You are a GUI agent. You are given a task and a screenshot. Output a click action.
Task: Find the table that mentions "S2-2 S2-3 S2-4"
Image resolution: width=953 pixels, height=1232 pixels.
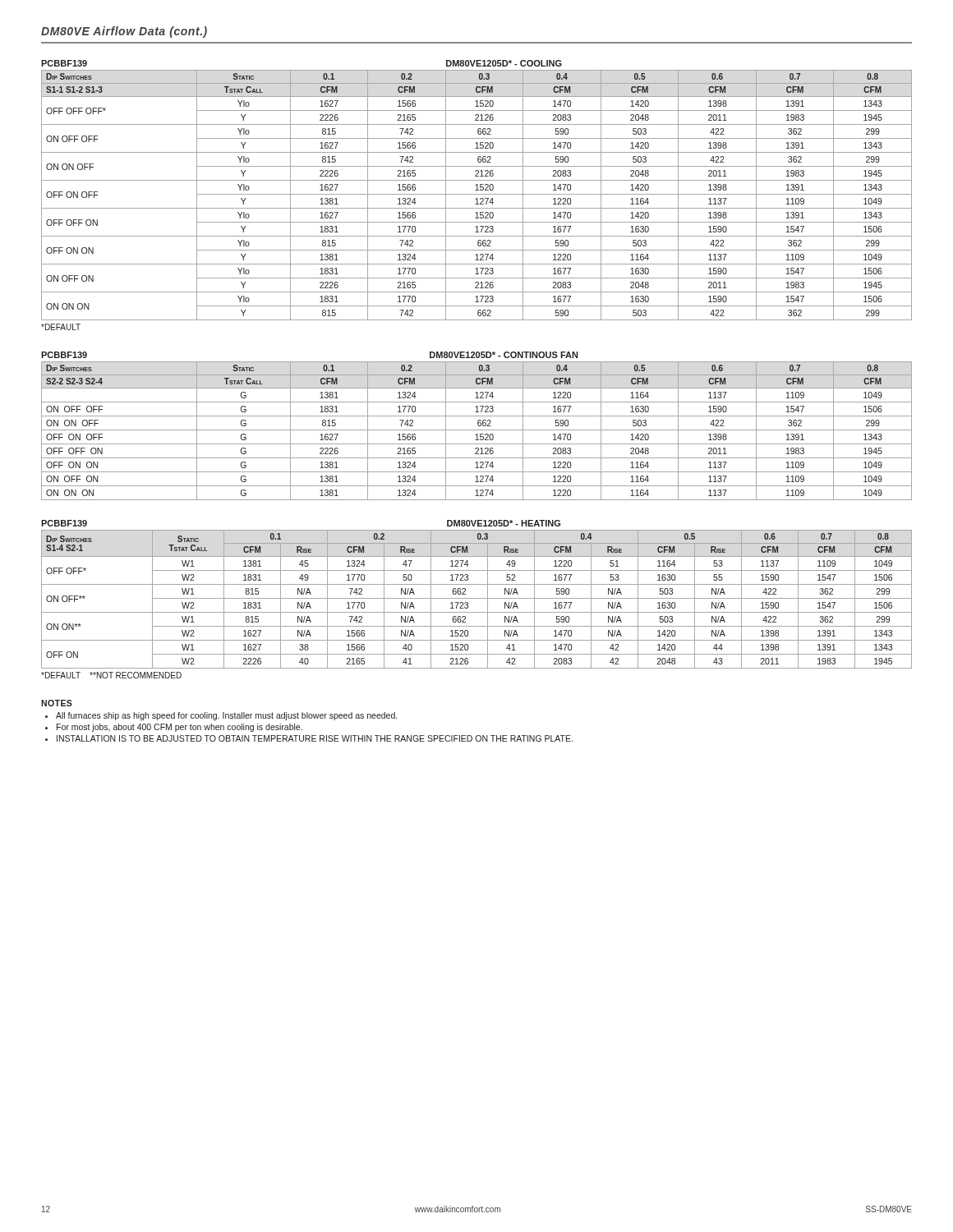click(x=476, y=431)
